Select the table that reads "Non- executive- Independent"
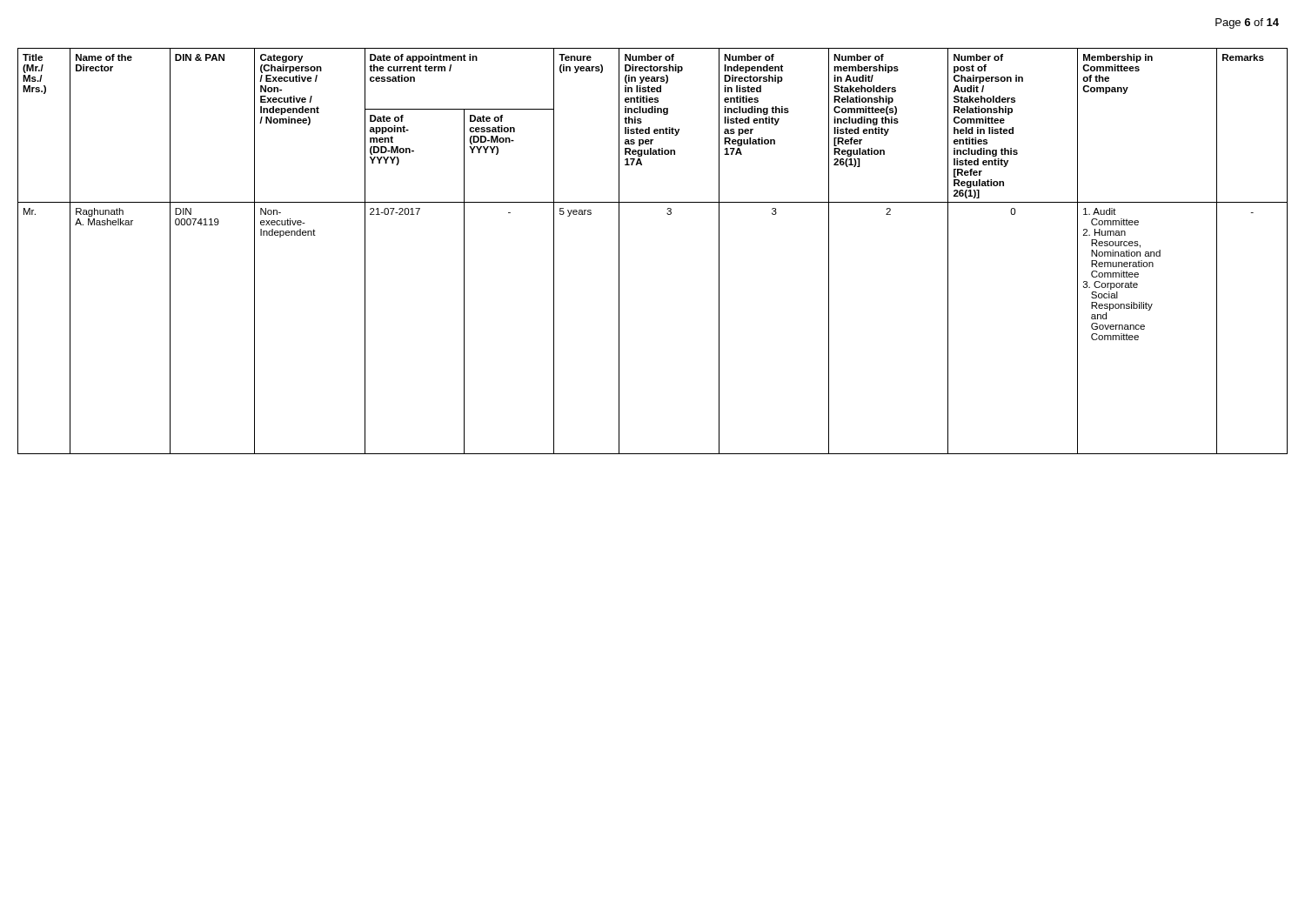 click(652, 251)
